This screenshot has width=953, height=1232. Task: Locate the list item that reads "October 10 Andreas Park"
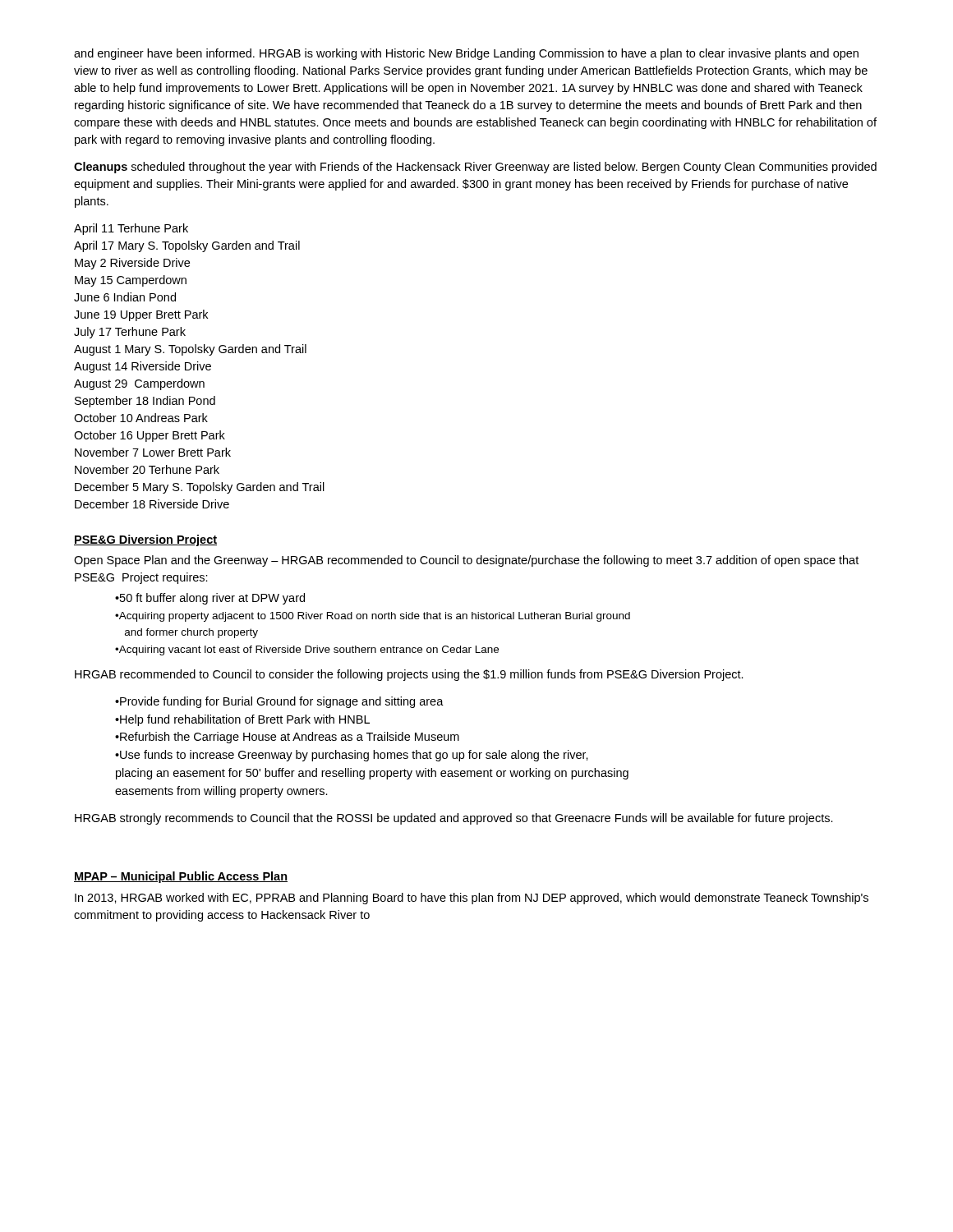(x=141, y=418)
